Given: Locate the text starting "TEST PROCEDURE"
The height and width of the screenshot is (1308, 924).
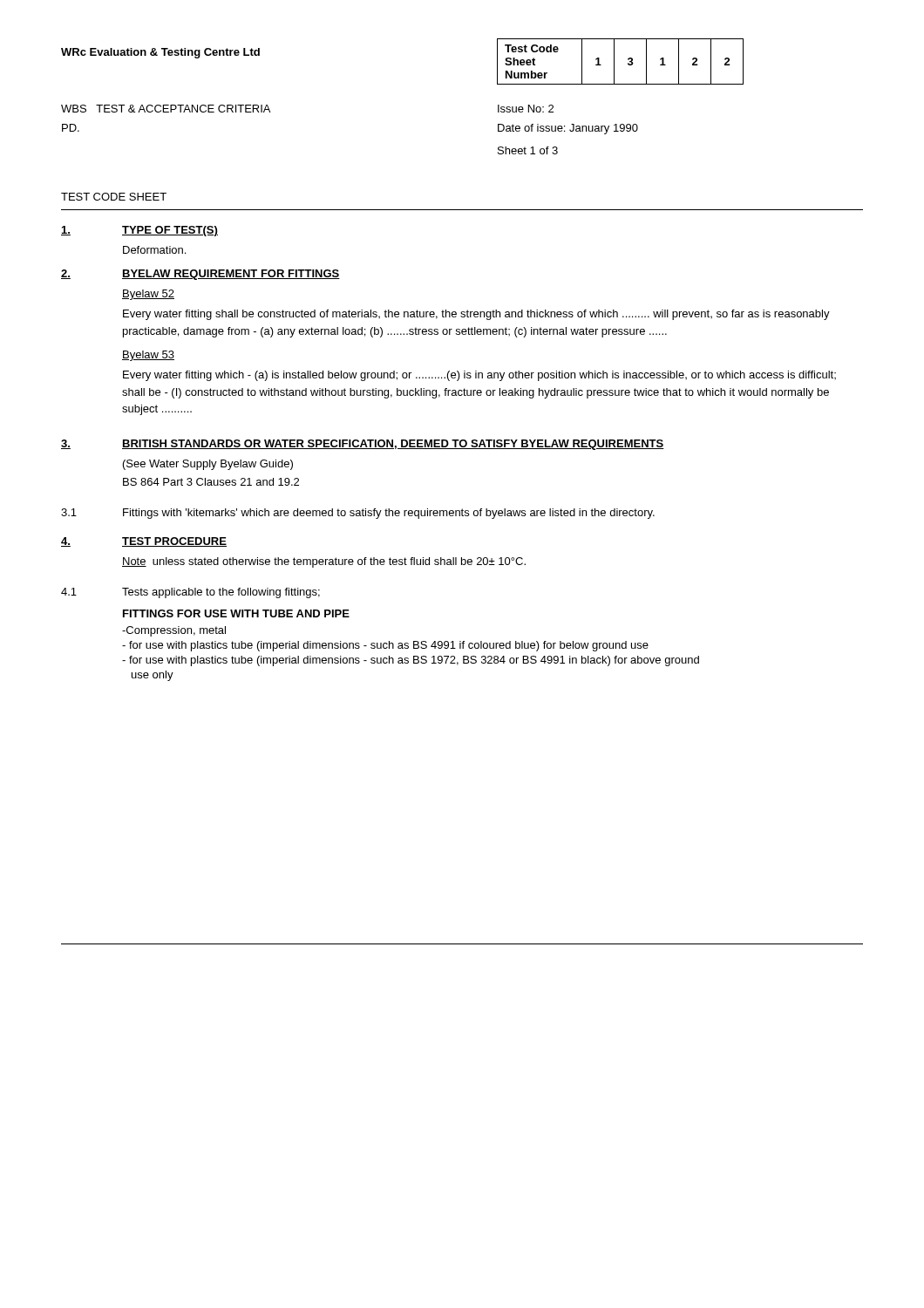Looking at the screenshot, I should (x=174, y=541).
